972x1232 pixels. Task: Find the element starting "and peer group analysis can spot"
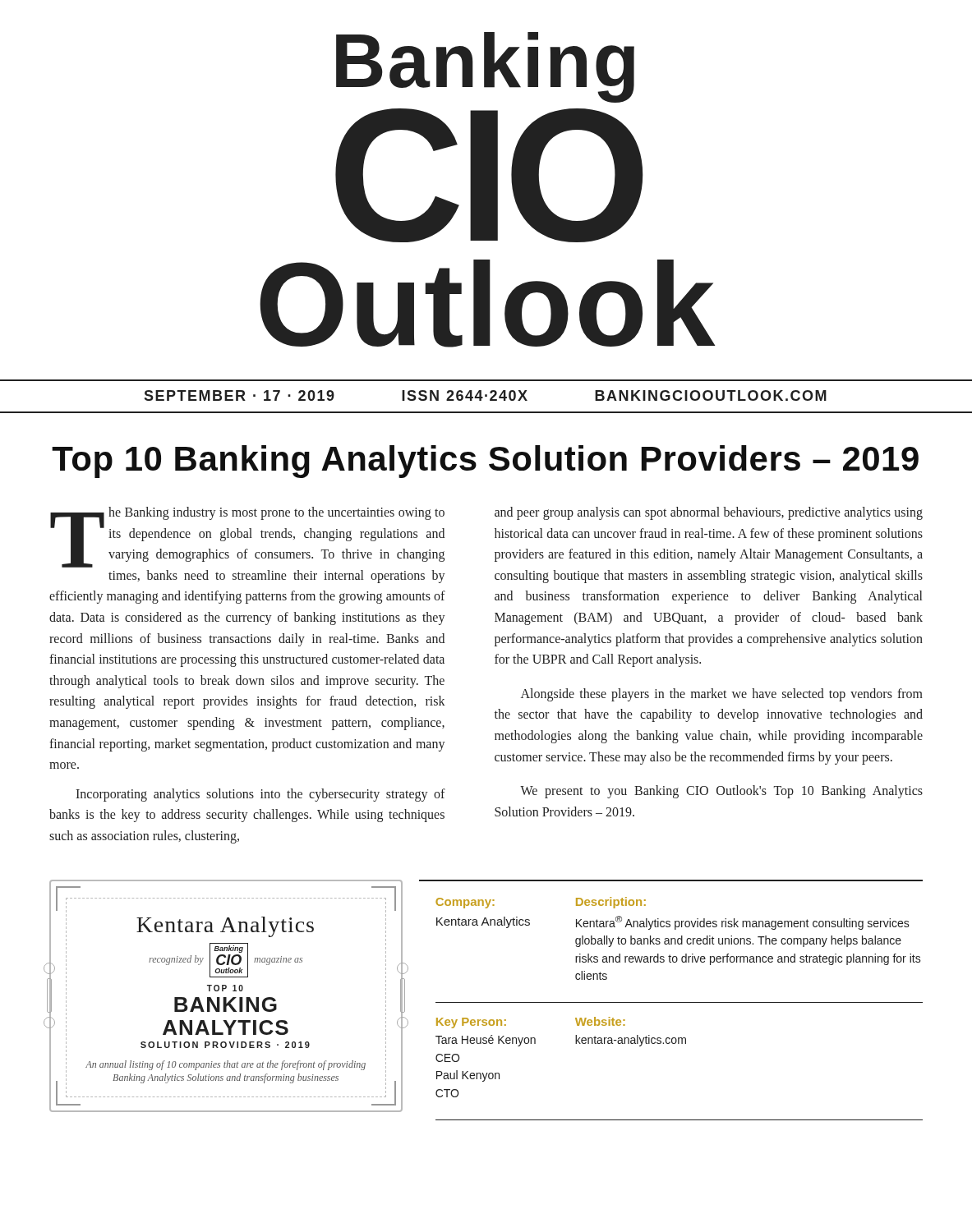(x=708, y=662)
